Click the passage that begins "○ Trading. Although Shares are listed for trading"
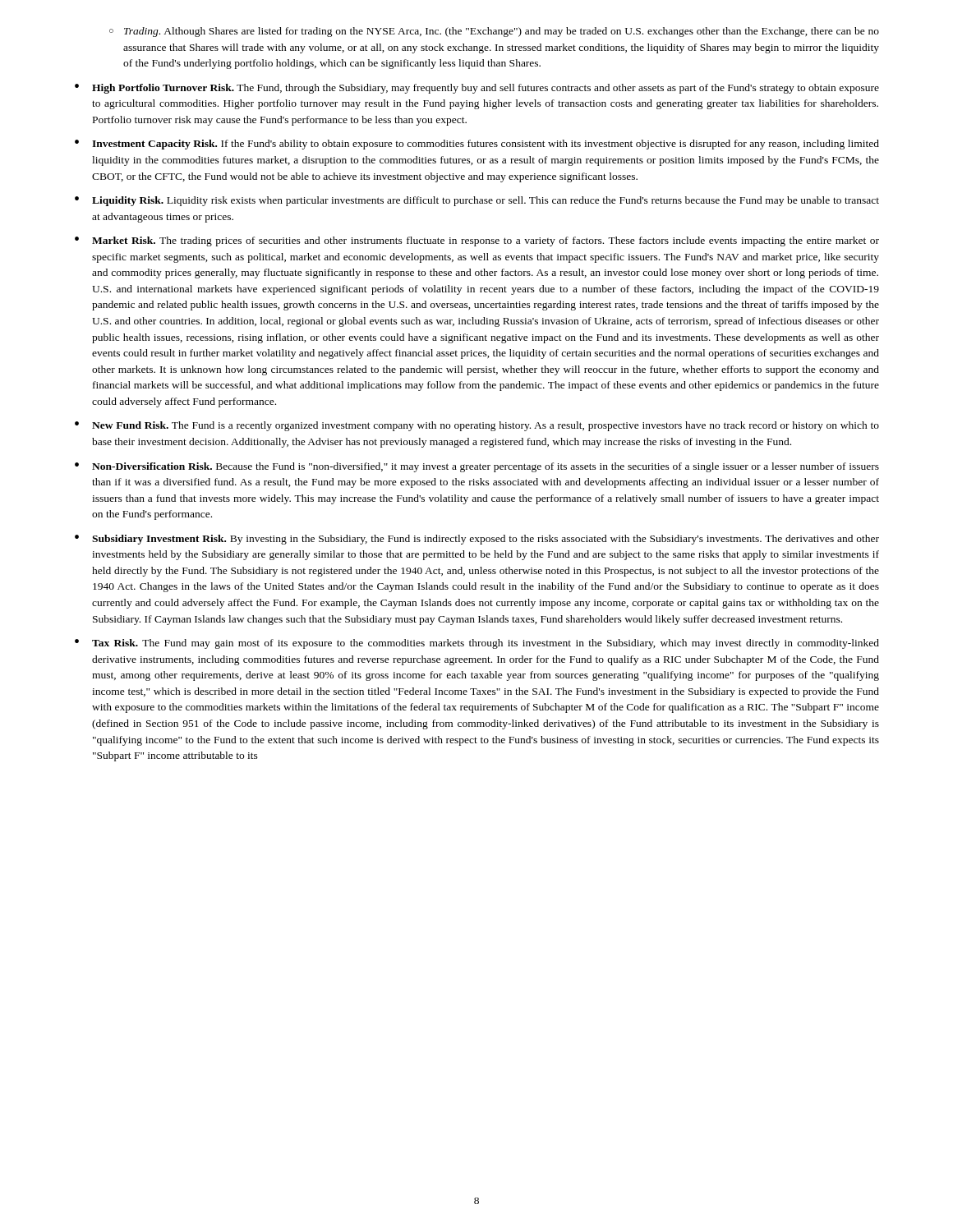The width and height of the screenshot is (953, 1232). (x=494, y=47)
